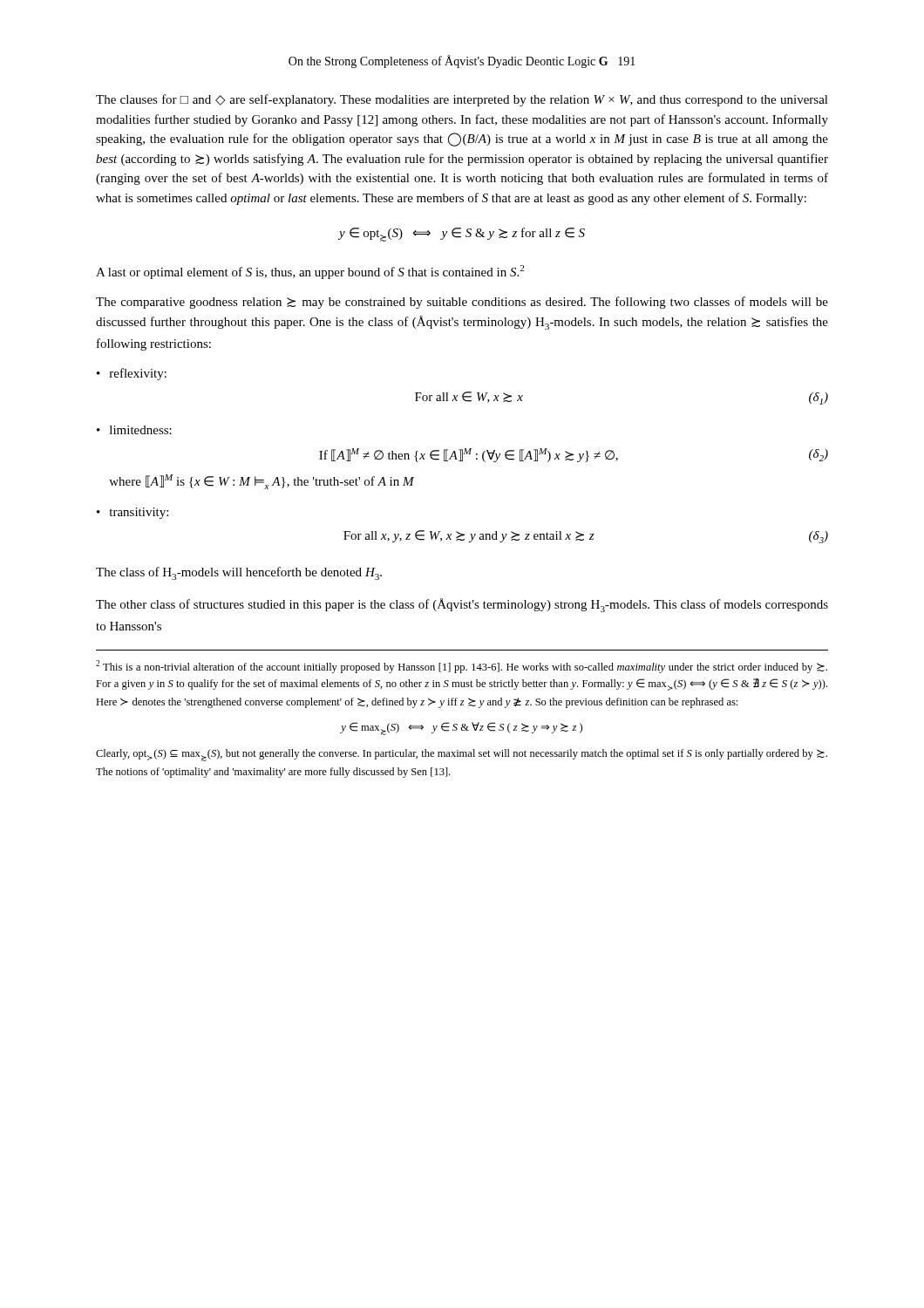Click the passage that begins "The clauses for □ and"
Screen dimensions: 1308x924
[462, 148]
